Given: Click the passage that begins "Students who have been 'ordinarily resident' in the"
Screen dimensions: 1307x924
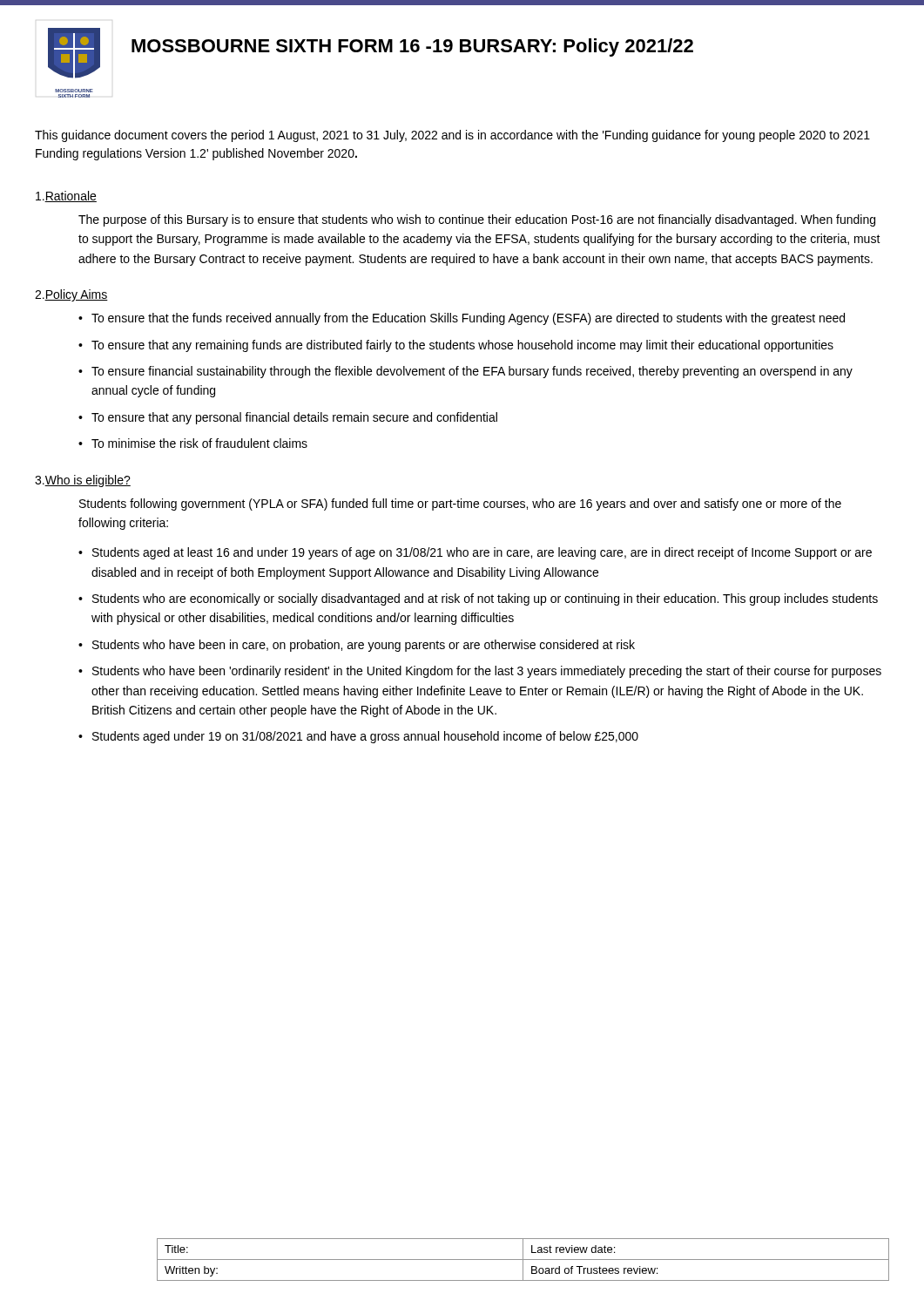Looking at the screenshot, I should pyautogui.click(x=486, y=691).
